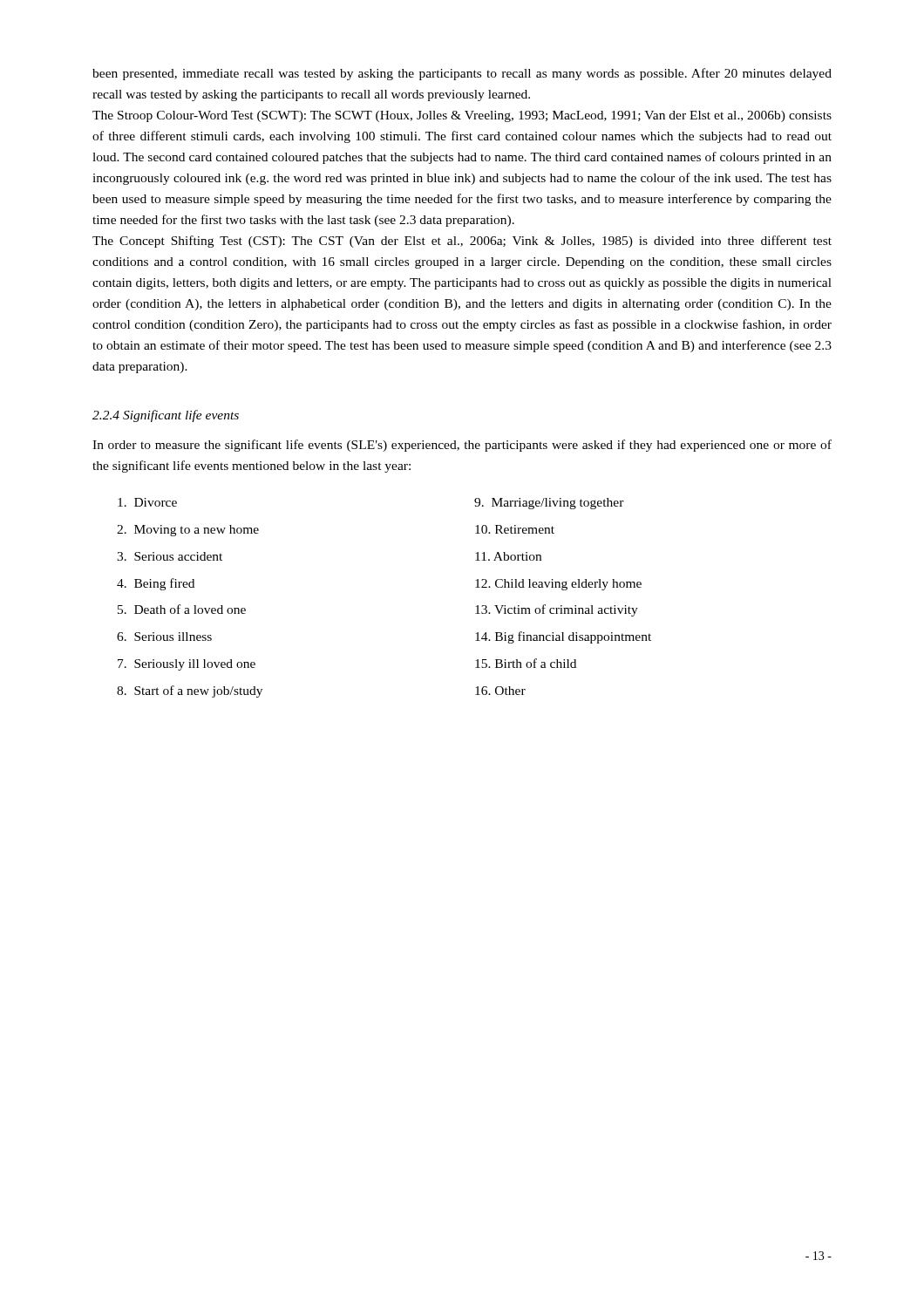Select the list item that reads "8. Start of a new"

[x=190, y=690]
